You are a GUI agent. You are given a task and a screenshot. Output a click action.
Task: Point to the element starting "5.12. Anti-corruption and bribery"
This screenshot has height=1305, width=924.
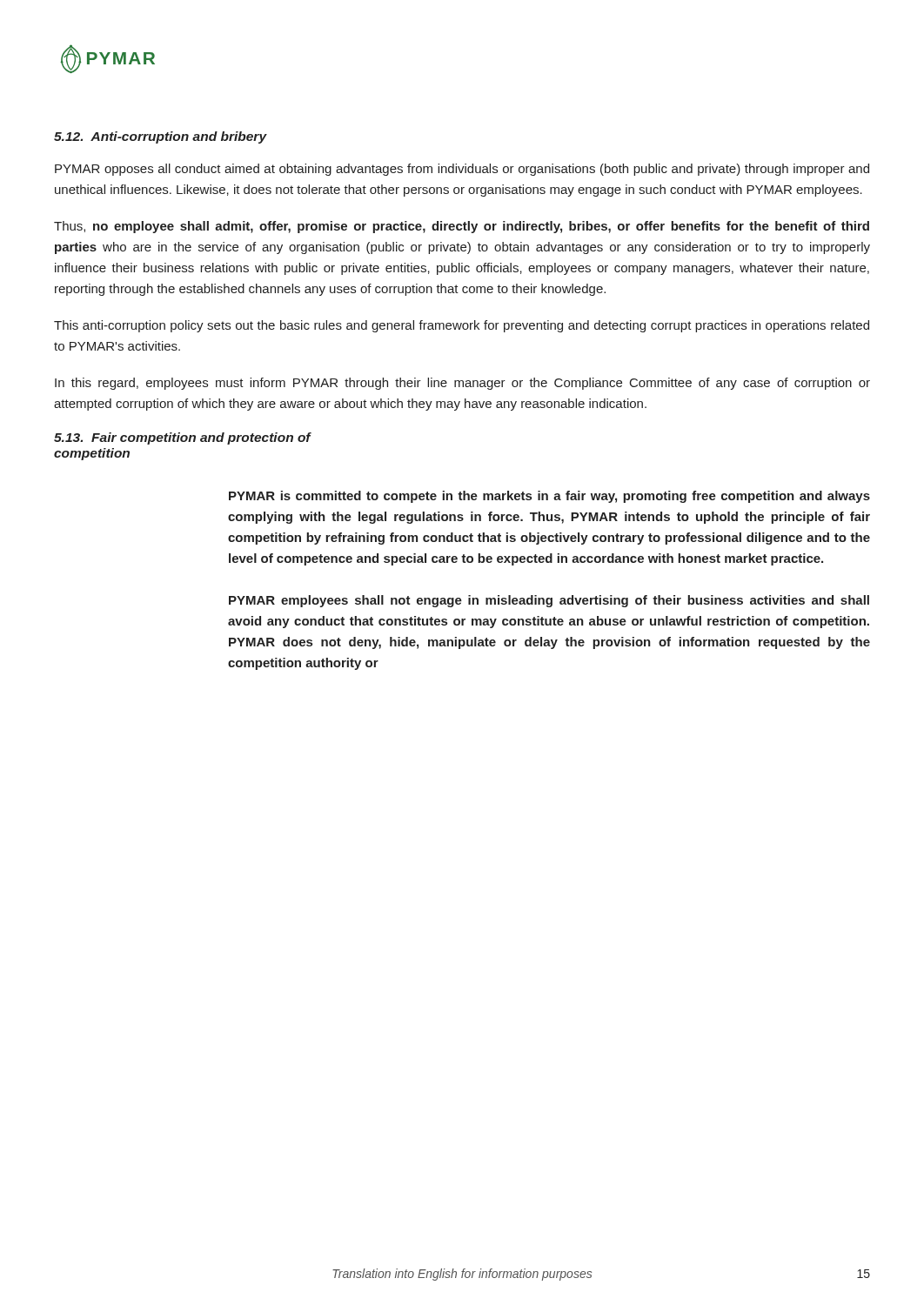[160, 136]
